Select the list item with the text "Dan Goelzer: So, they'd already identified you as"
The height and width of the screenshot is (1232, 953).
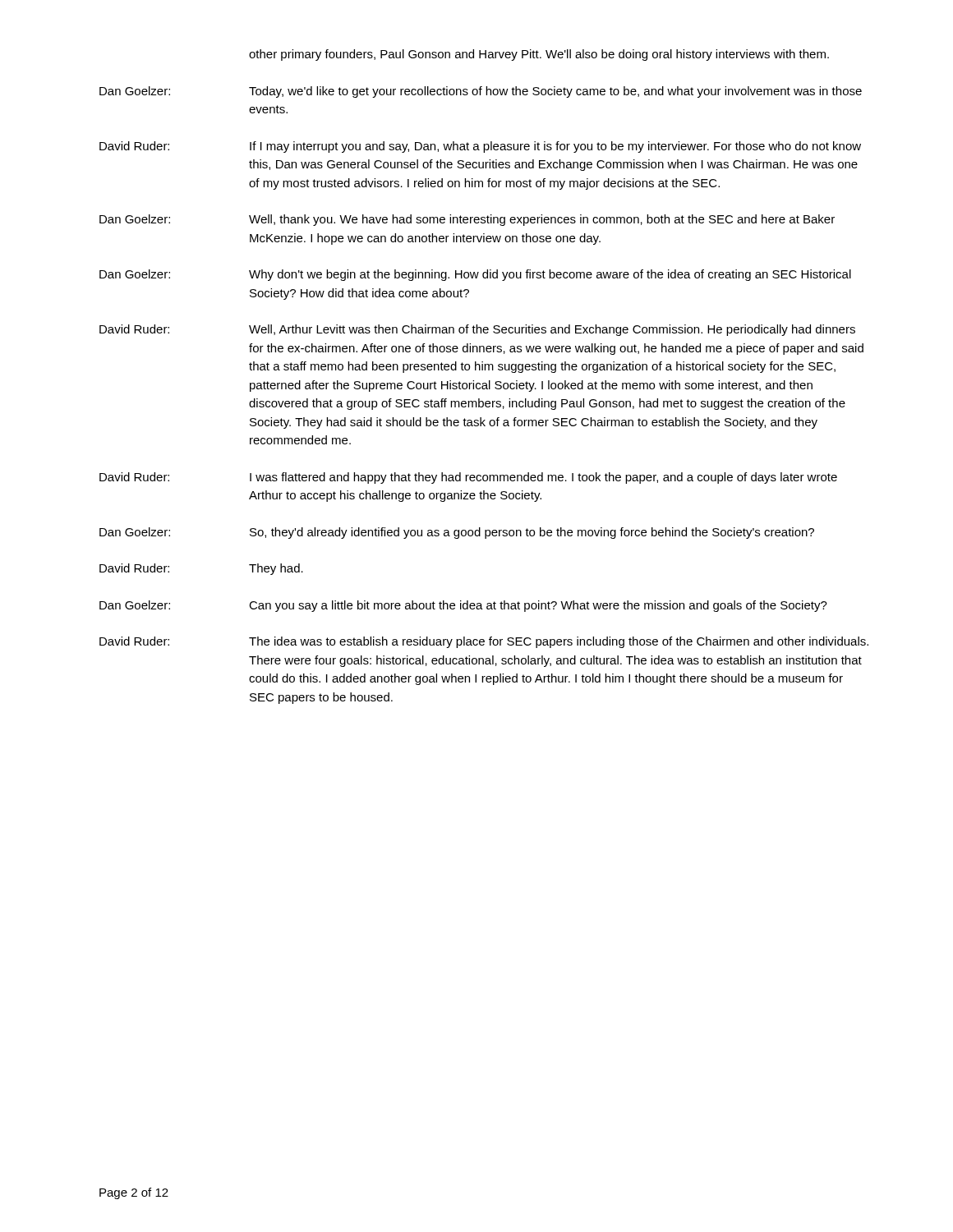485,532
